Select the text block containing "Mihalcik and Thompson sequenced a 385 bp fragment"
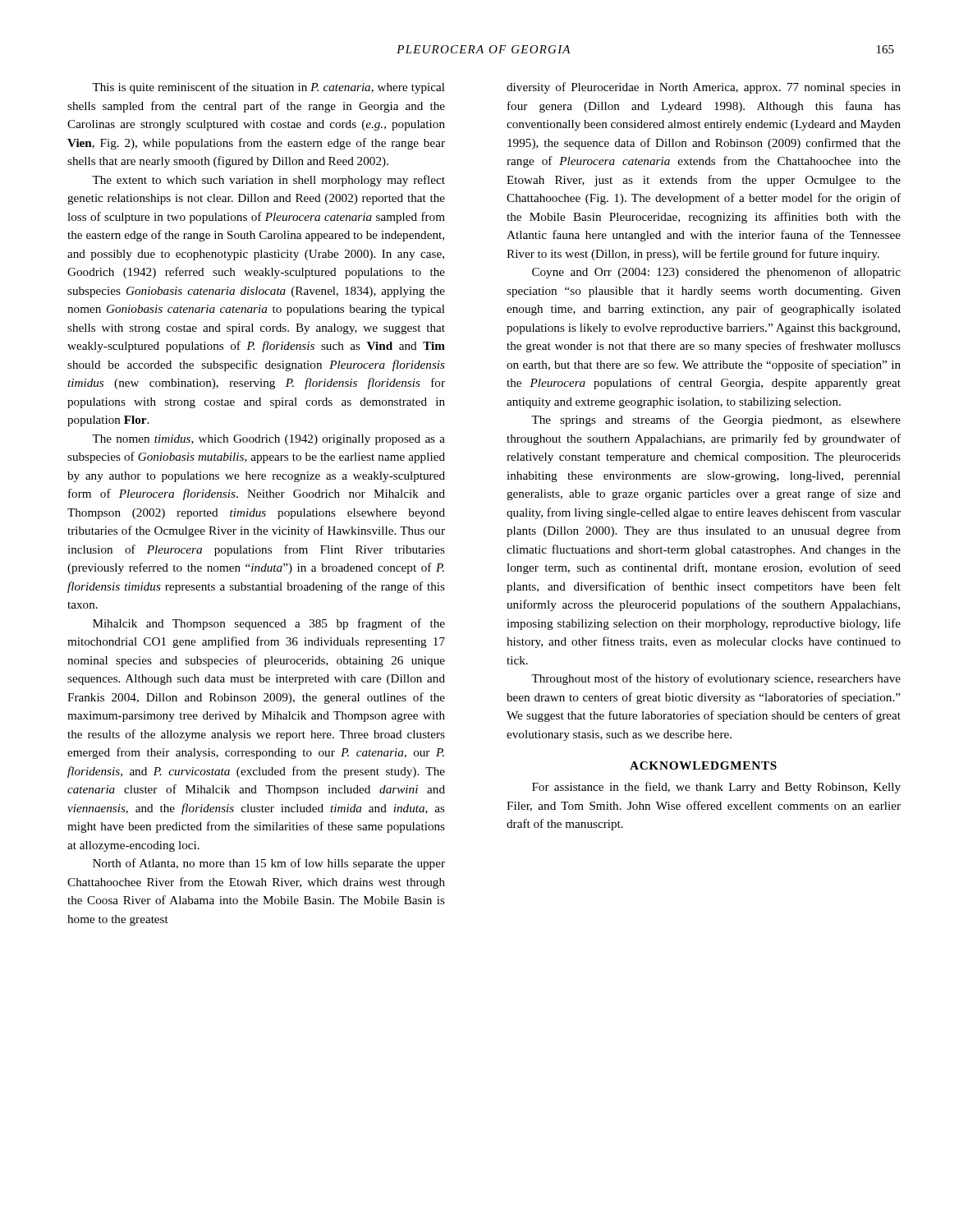This screenshot has height=1232, width=968. tap(256, 734)
